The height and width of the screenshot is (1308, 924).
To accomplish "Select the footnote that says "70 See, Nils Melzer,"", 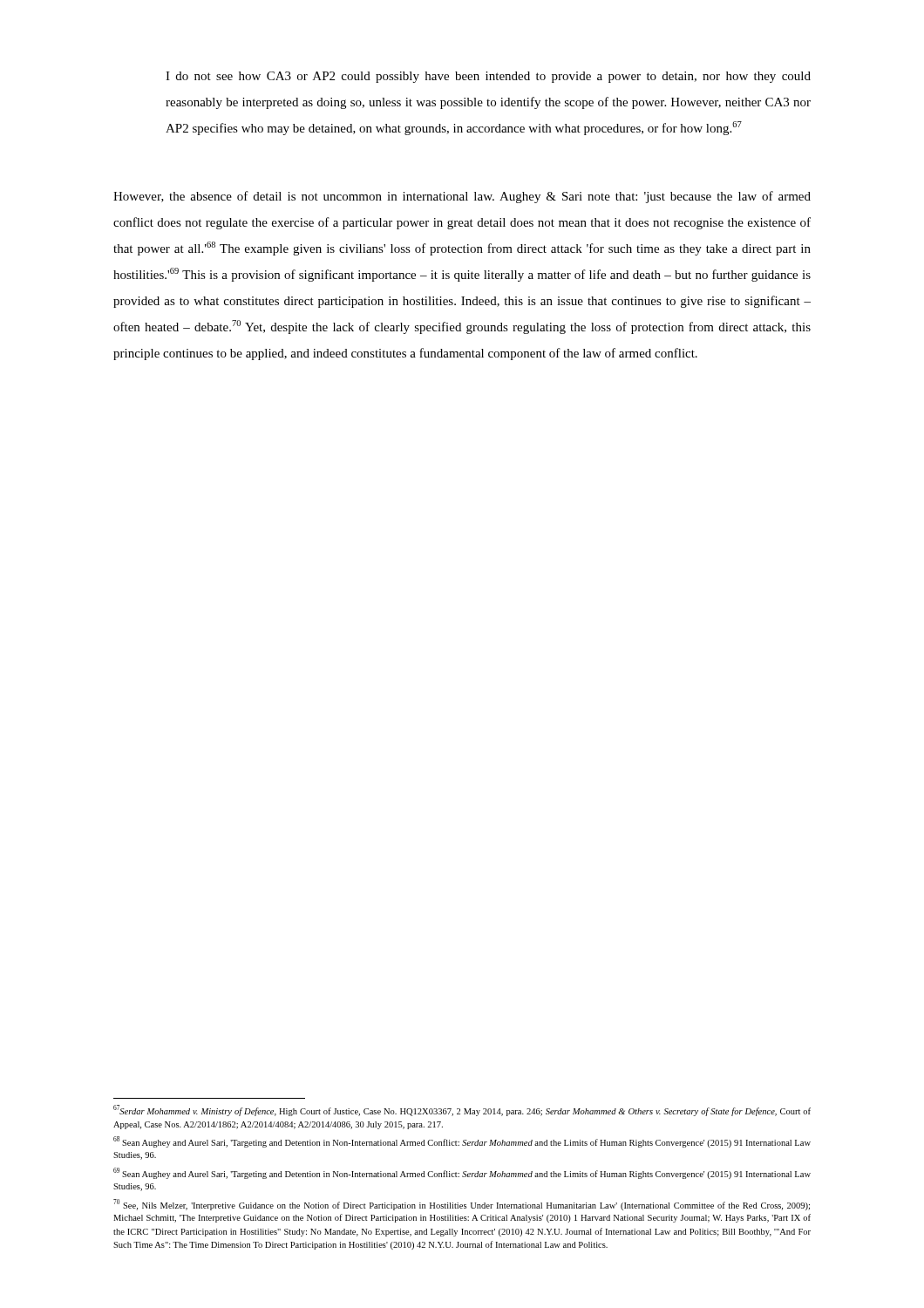I will pyautogui.click(x=462, y=1224).
